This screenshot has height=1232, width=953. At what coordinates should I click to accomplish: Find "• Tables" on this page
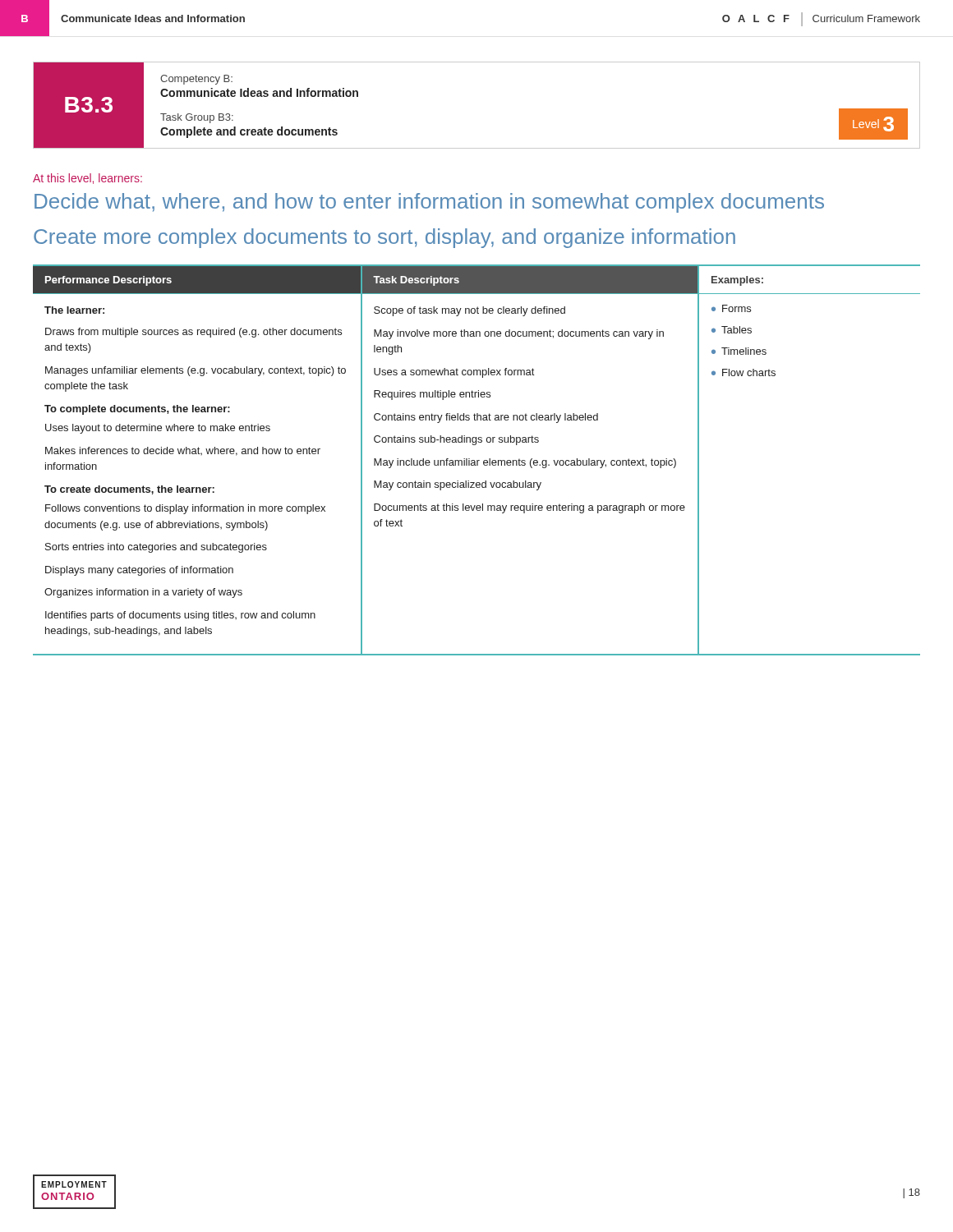731,331
